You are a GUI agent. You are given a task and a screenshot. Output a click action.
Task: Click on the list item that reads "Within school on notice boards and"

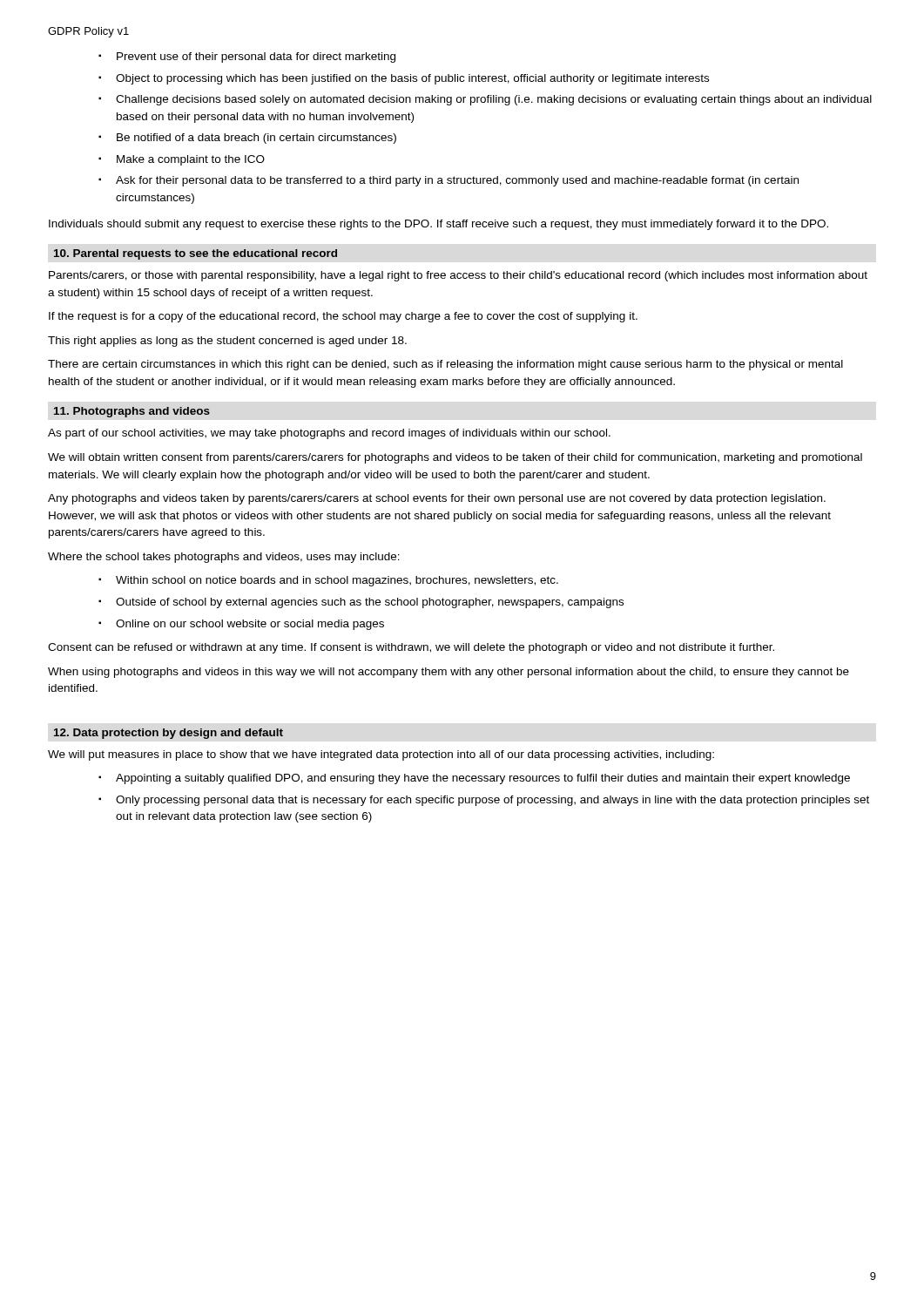(337, 580)
